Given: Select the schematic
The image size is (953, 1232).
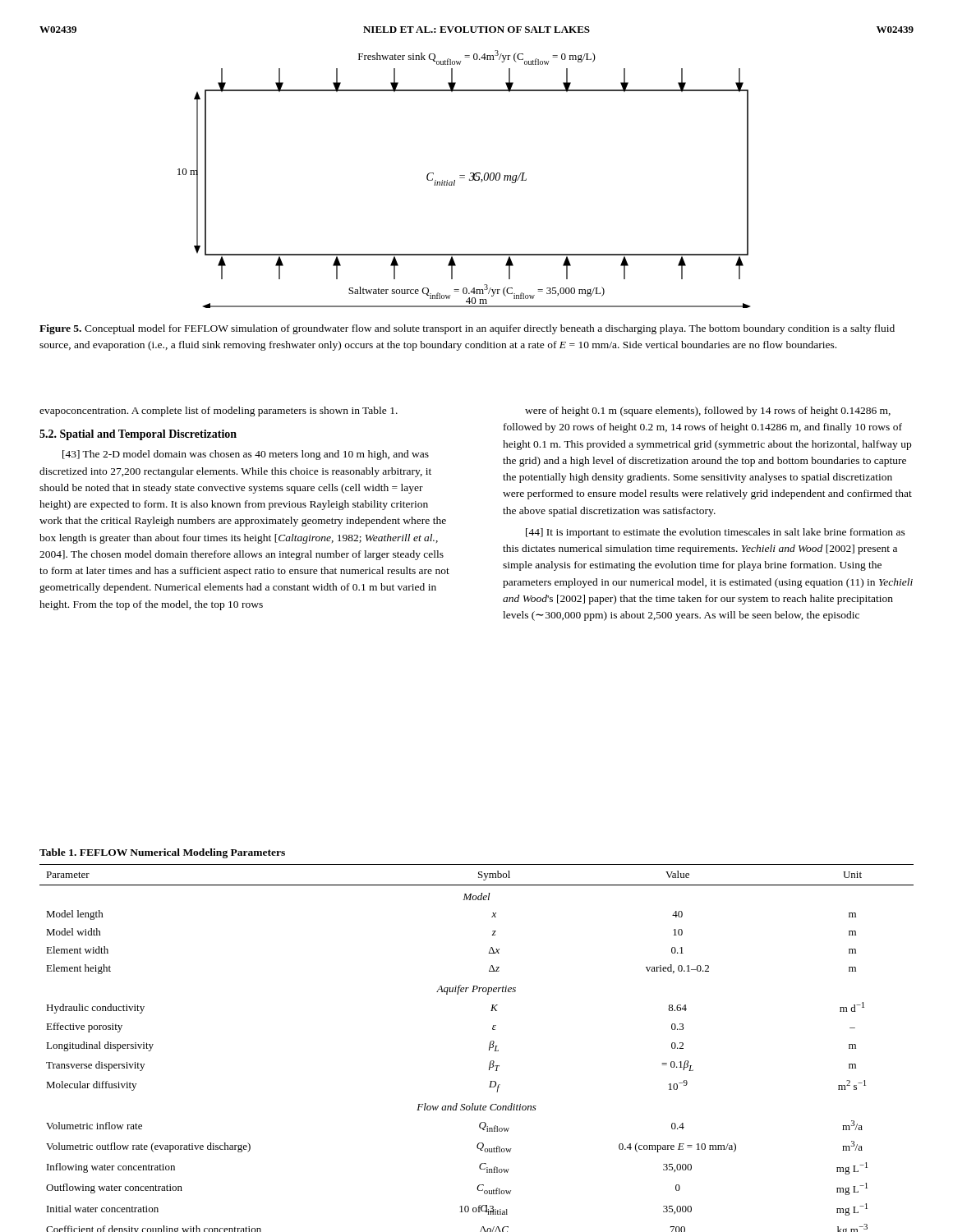Looking at the screenshot, I should coord(476,178).
